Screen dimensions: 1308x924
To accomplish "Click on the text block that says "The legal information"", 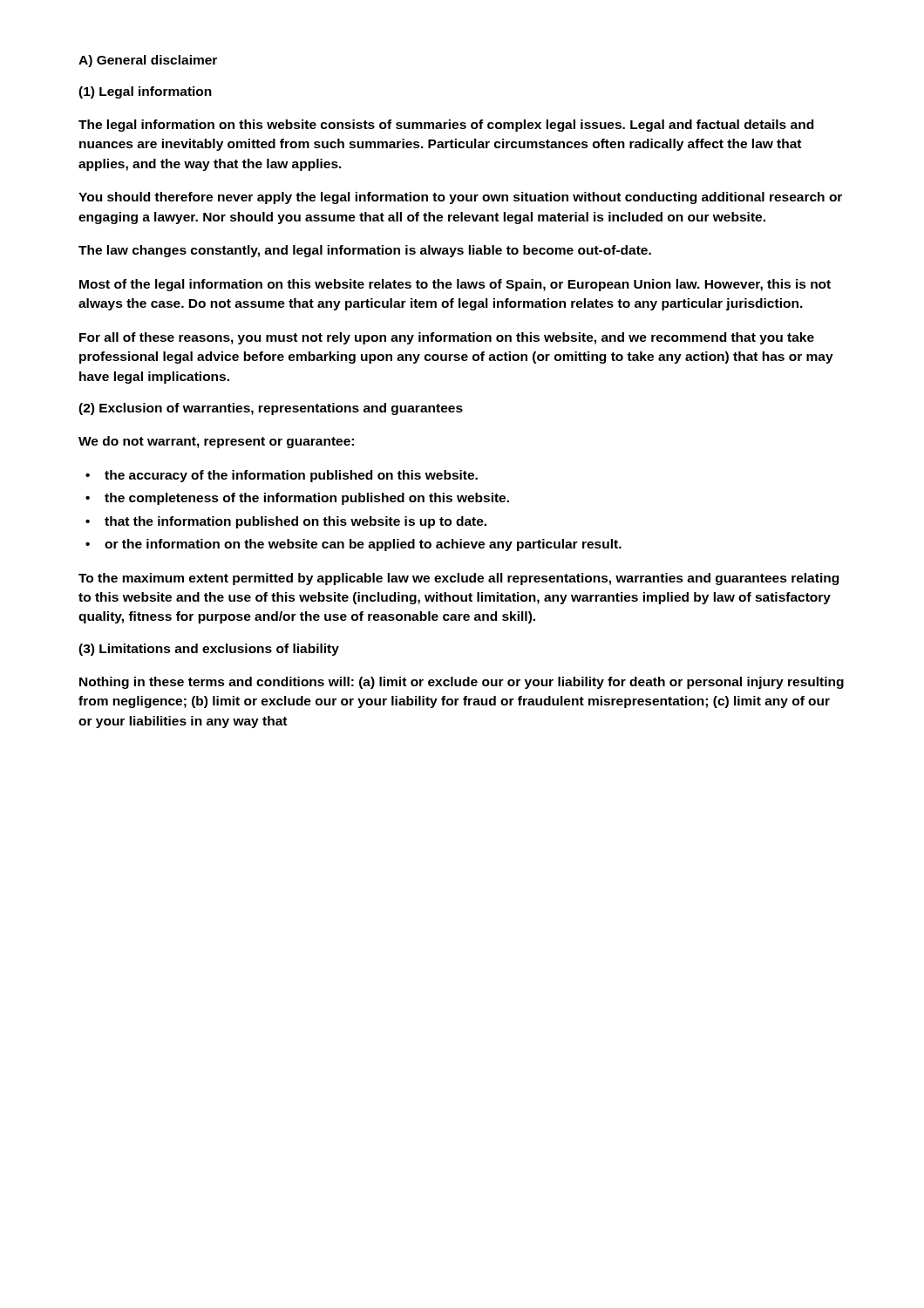I will click(x=446, y=144).
